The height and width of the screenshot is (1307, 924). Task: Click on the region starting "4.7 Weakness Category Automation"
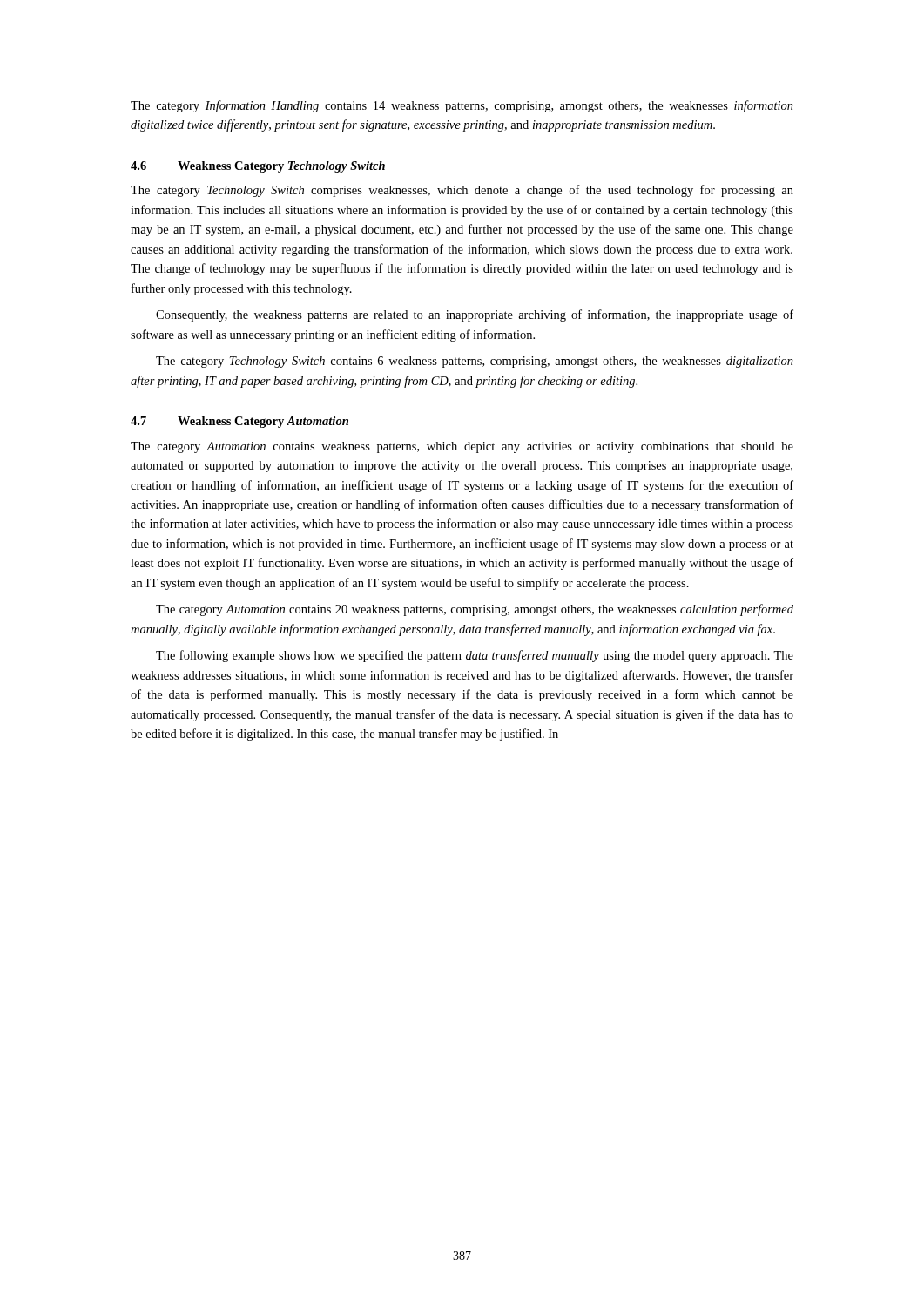tap(239, 422)
